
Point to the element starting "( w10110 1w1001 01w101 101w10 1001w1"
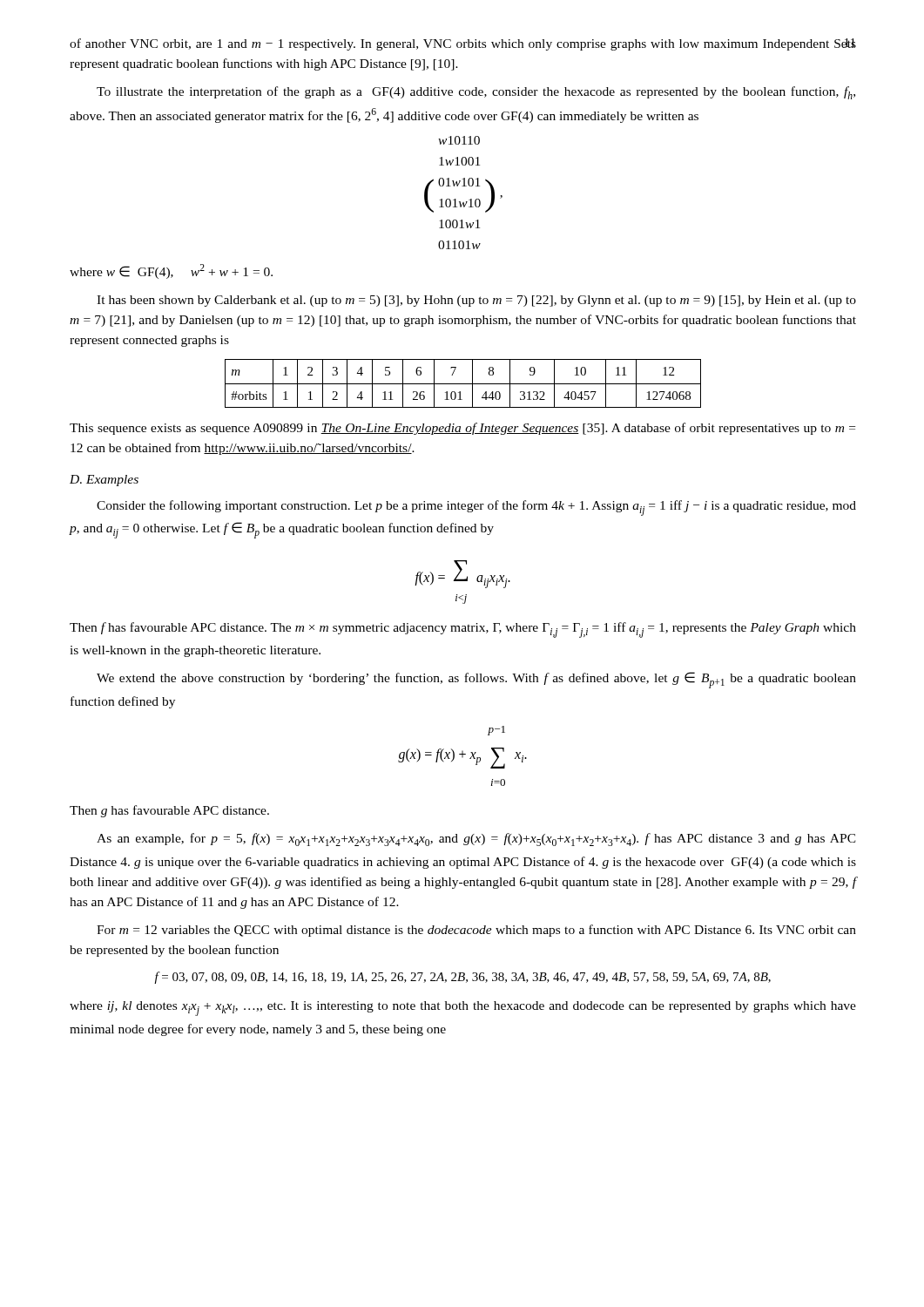pos(463,192)
